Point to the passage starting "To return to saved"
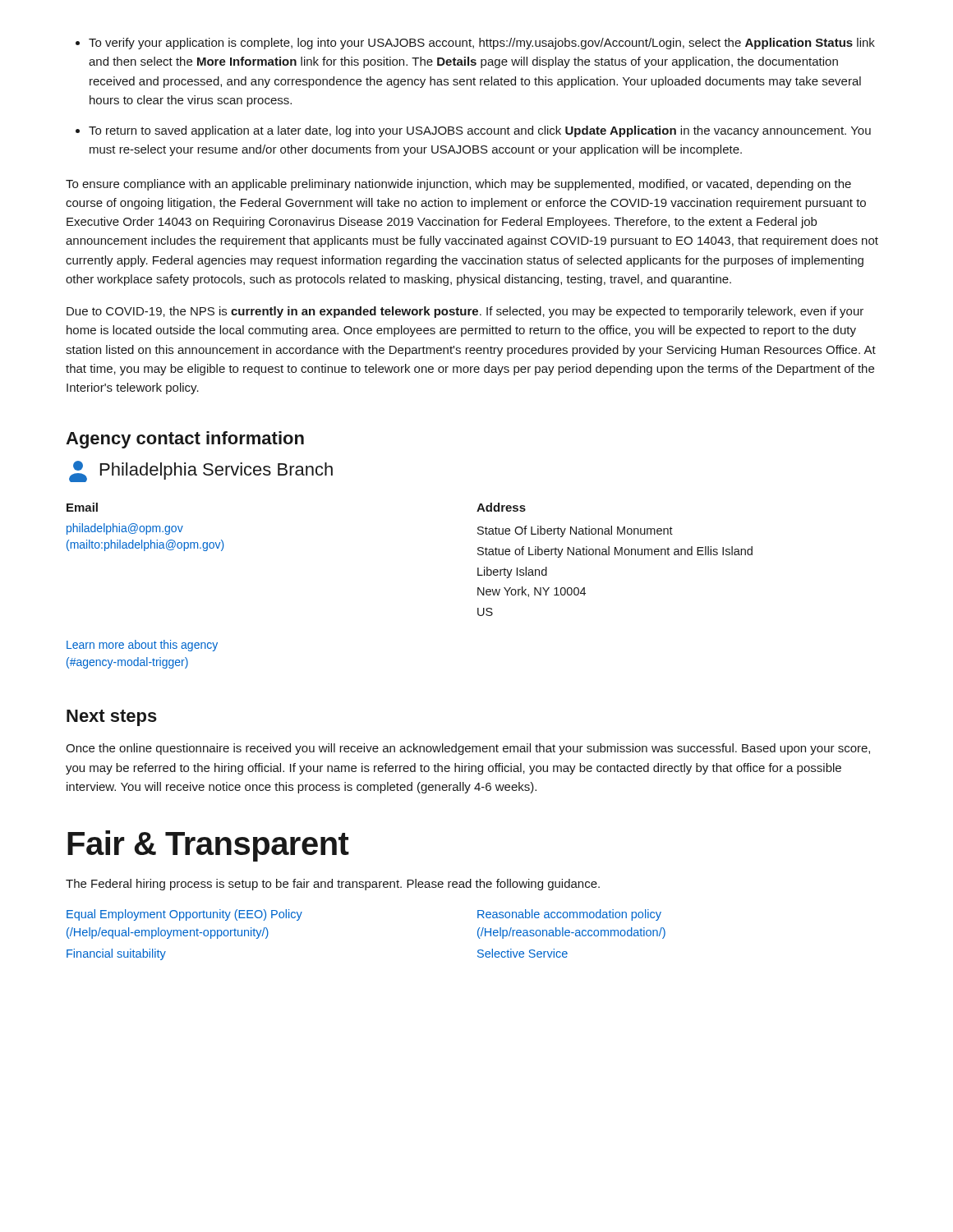This screenshot has height=1232, width=953. coord(480,140)
